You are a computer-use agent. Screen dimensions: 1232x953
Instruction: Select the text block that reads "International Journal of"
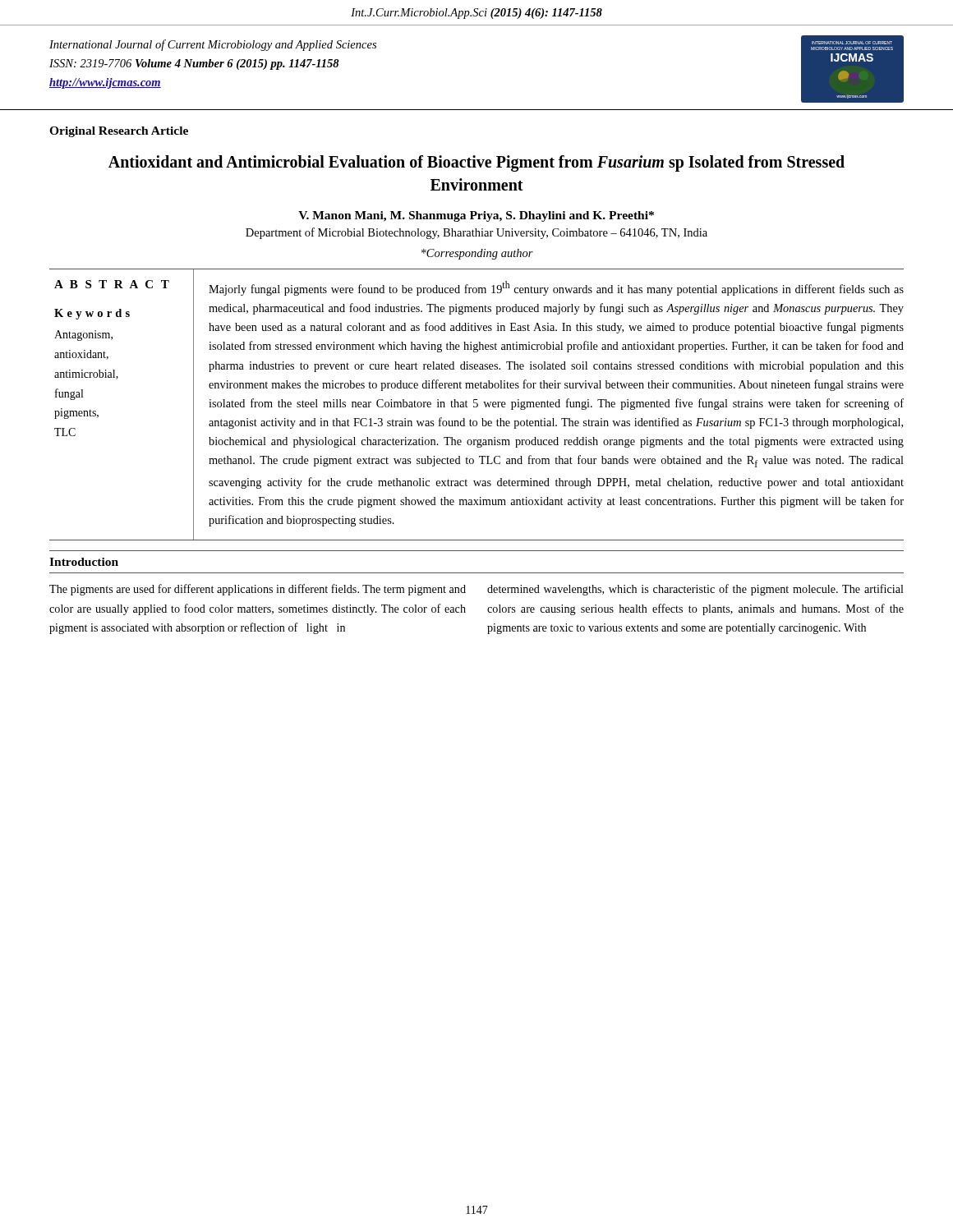[213, 63]
